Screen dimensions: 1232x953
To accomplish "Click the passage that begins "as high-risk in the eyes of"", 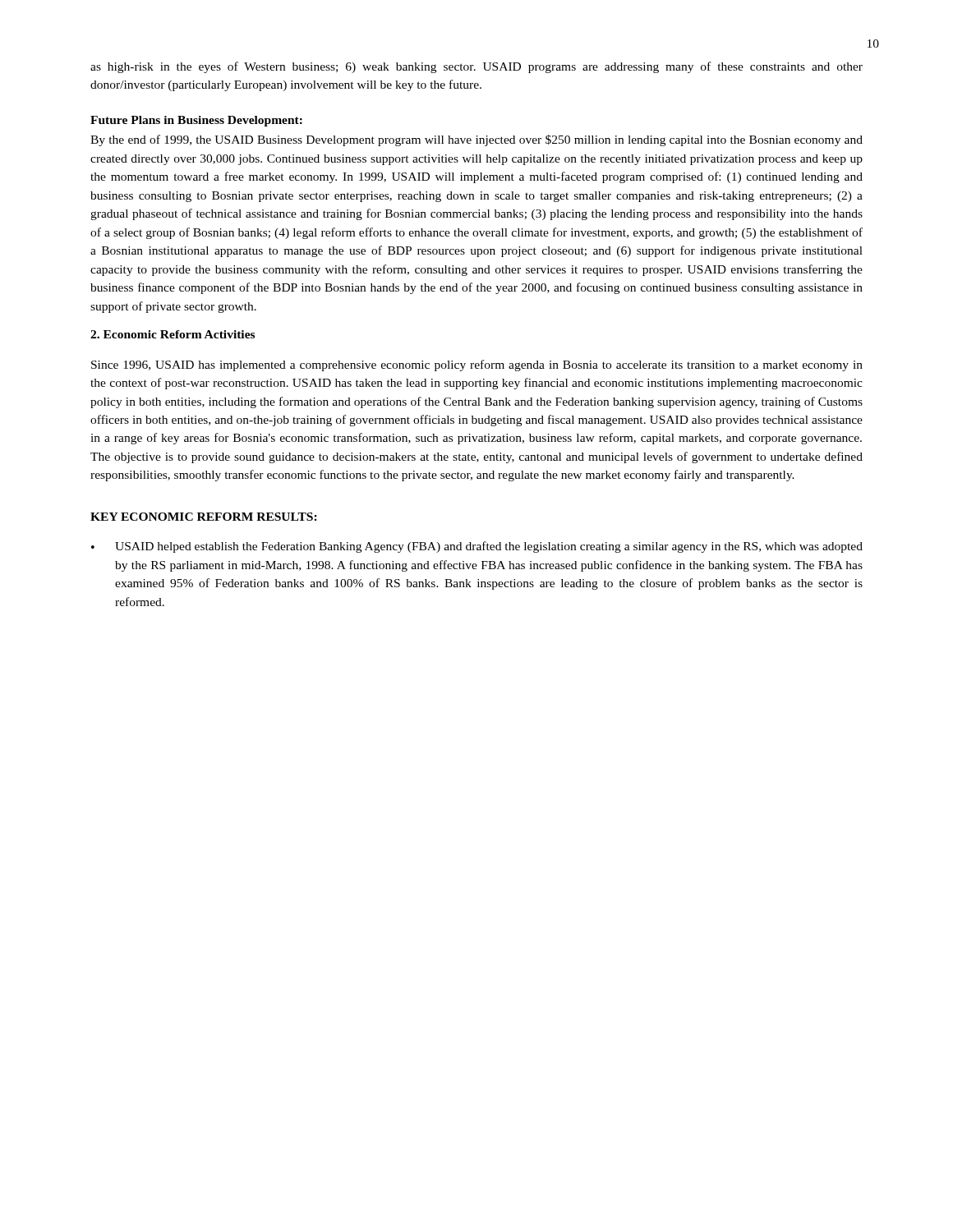I will pos(476,76).
